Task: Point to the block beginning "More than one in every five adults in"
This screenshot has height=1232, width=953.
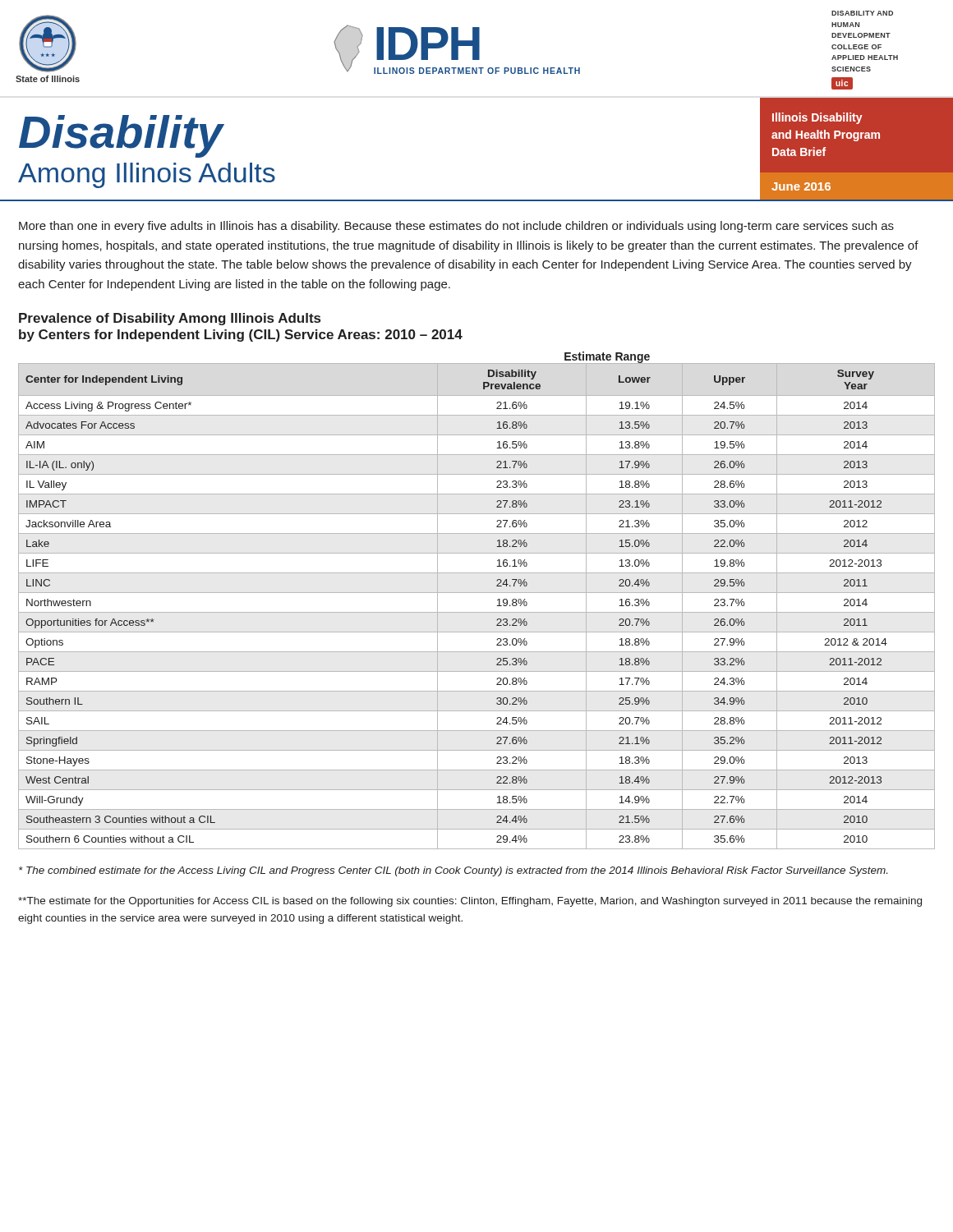Action: (468, 255)
